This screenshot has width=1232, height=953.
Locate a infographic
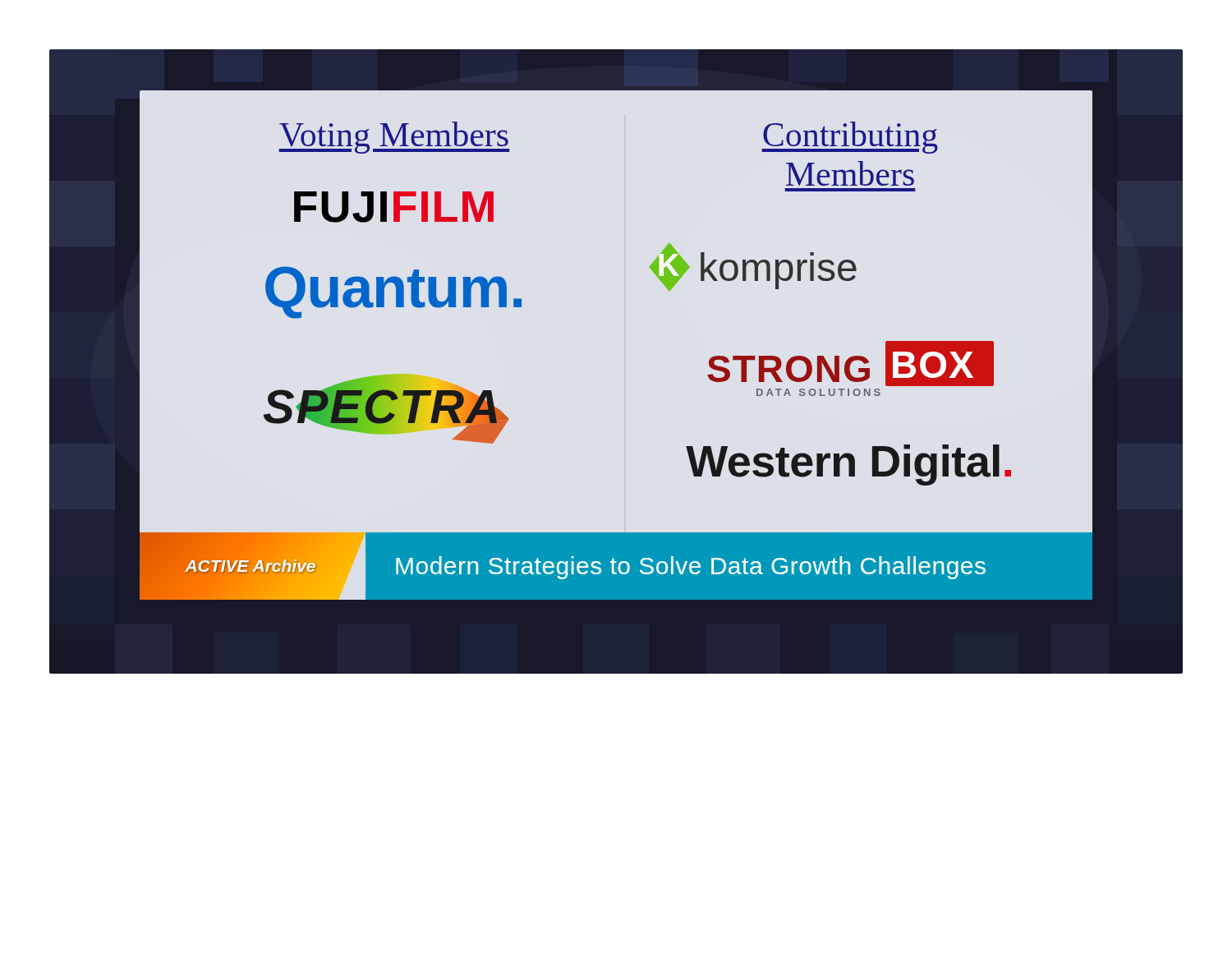coord(616,361)
